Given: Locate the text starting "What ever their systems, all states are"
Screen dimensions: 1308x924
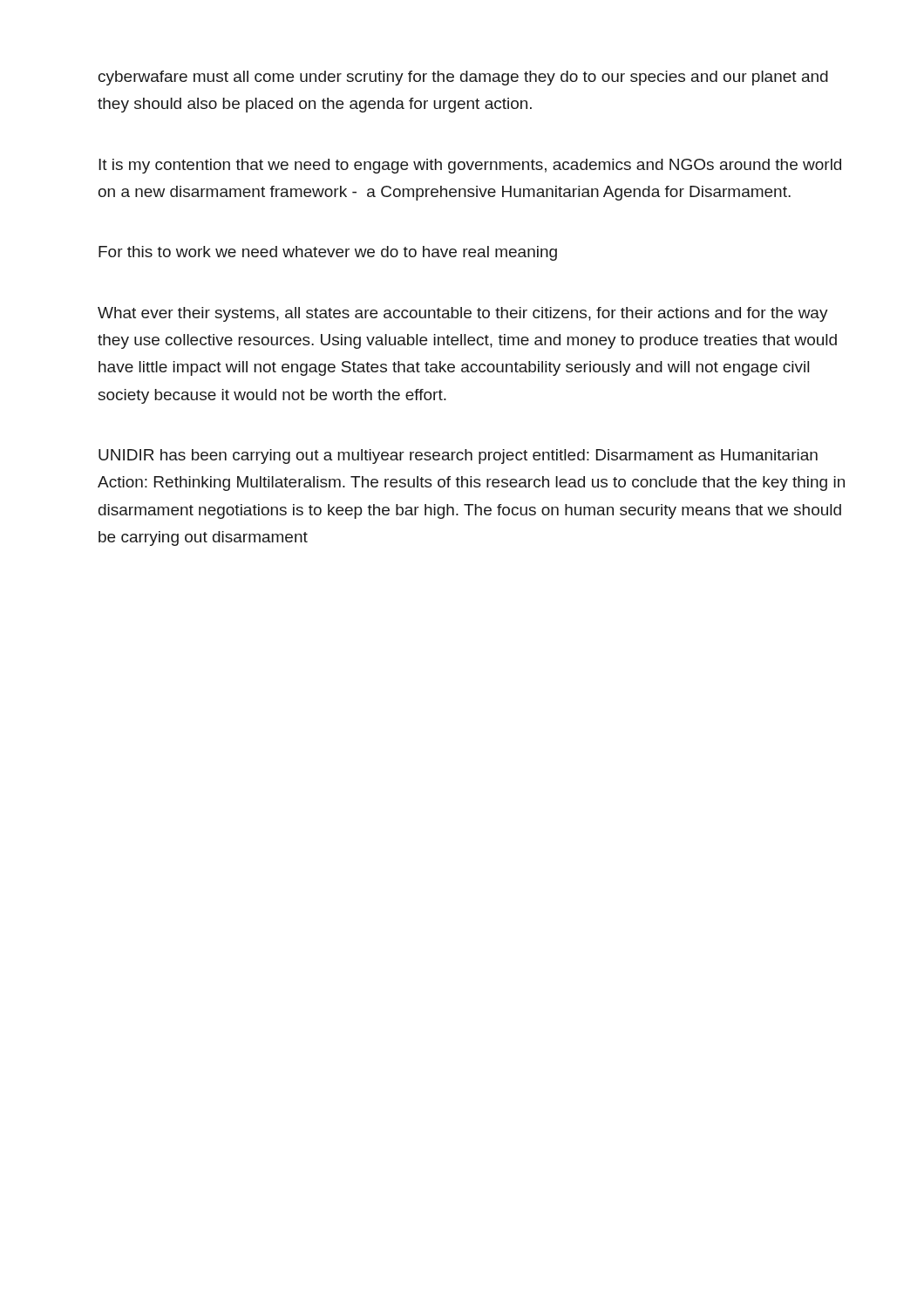Looking at the screenshot, I should (x=468, y=353).
